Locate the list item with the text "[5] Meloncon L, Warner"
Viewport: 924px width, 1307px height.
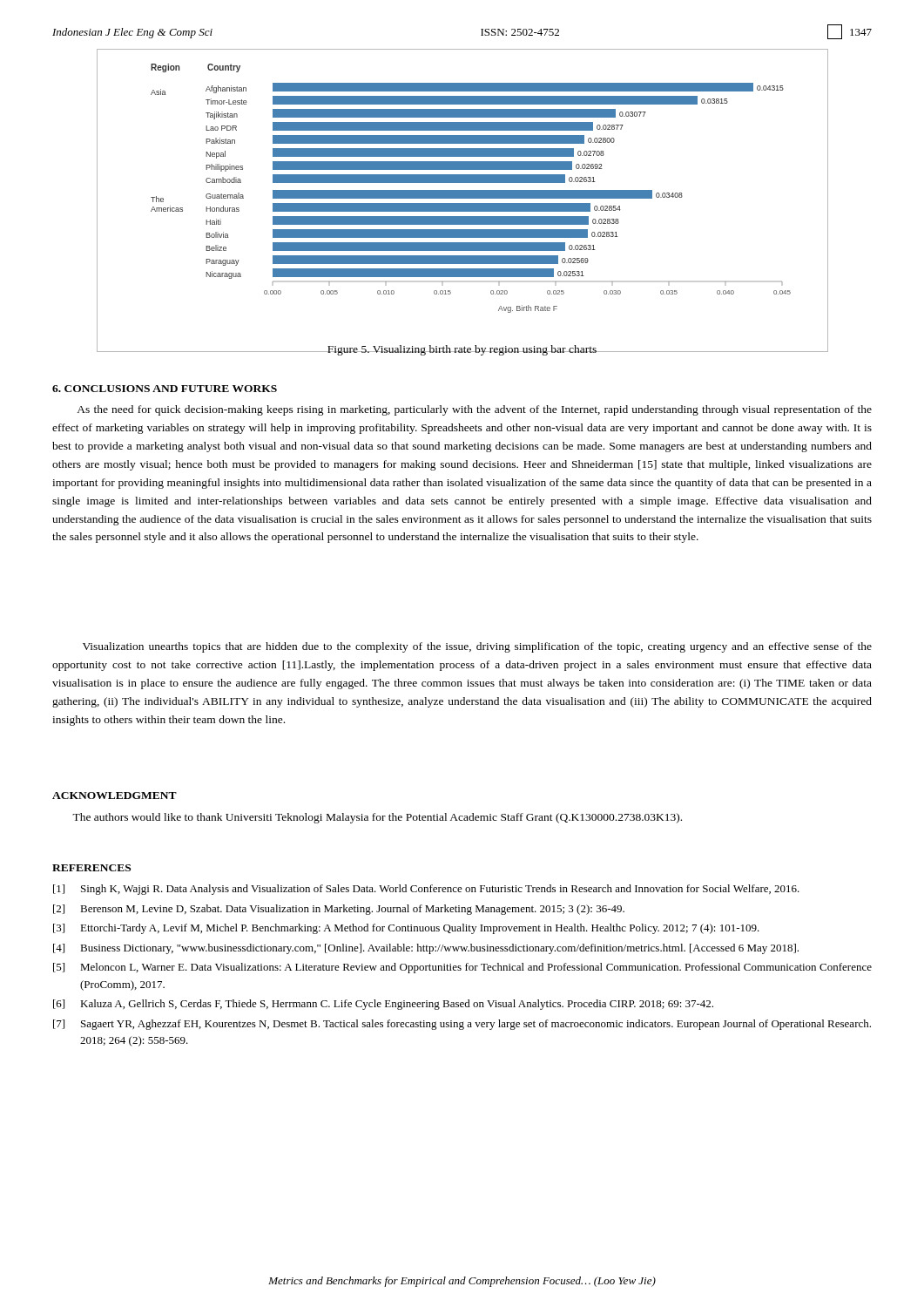pyautogui.click(x=462, y=975)
